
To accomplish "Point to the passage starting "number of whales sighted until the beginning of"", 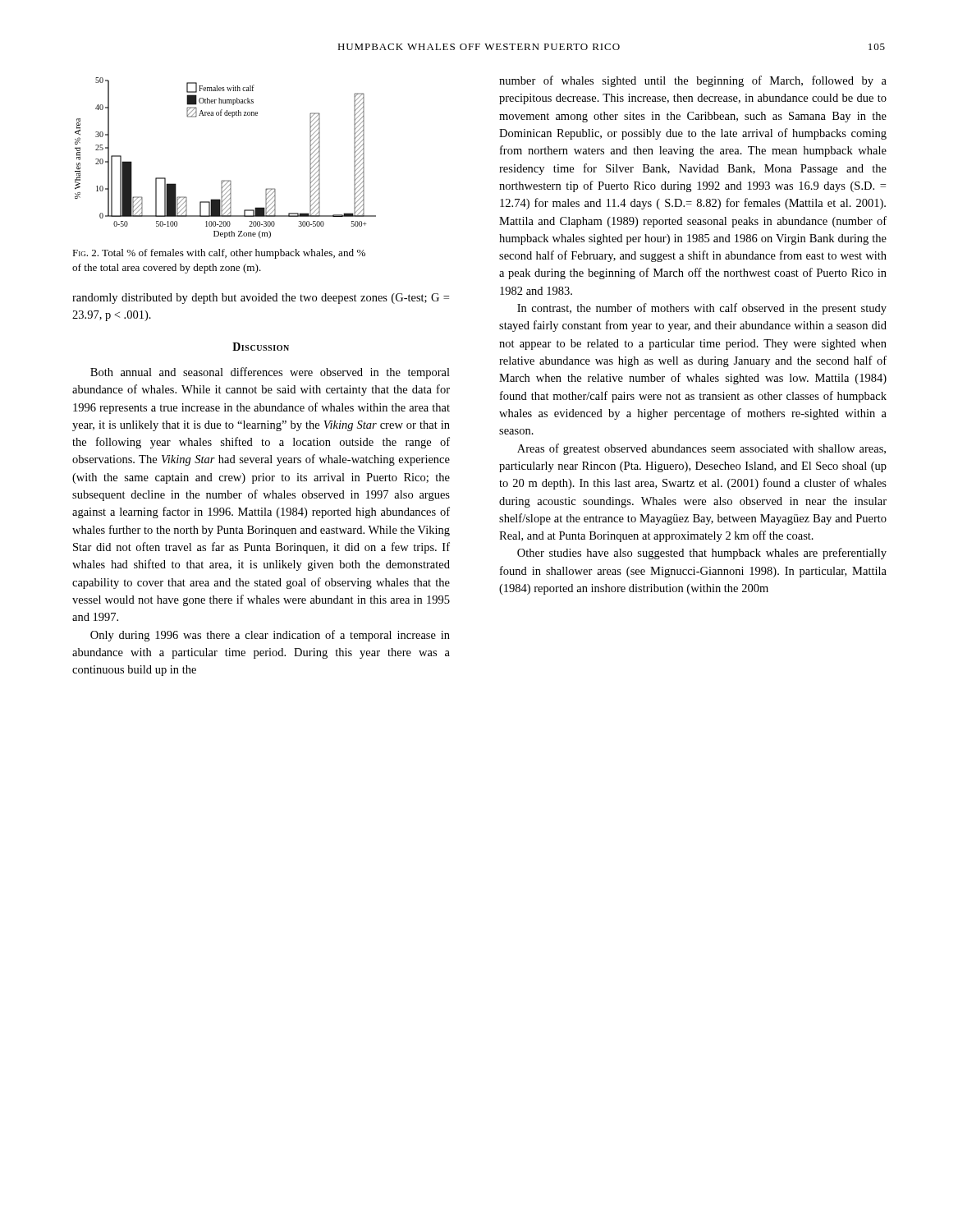I will coord(693,335).
